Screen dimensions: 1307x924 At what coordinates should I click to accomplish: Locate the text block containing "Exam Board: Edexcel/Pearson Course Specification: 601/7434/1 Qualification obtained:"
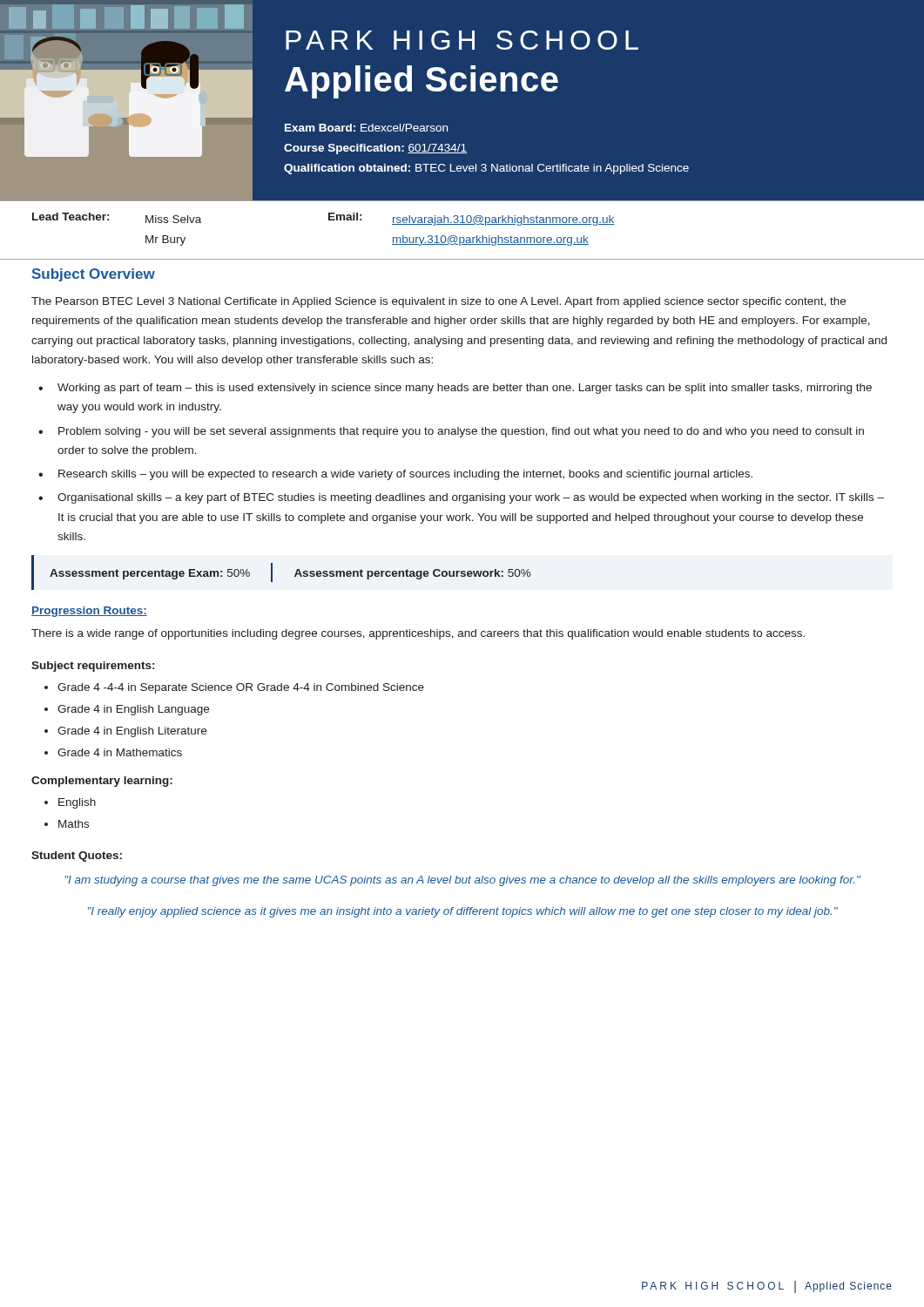(366, 128)
